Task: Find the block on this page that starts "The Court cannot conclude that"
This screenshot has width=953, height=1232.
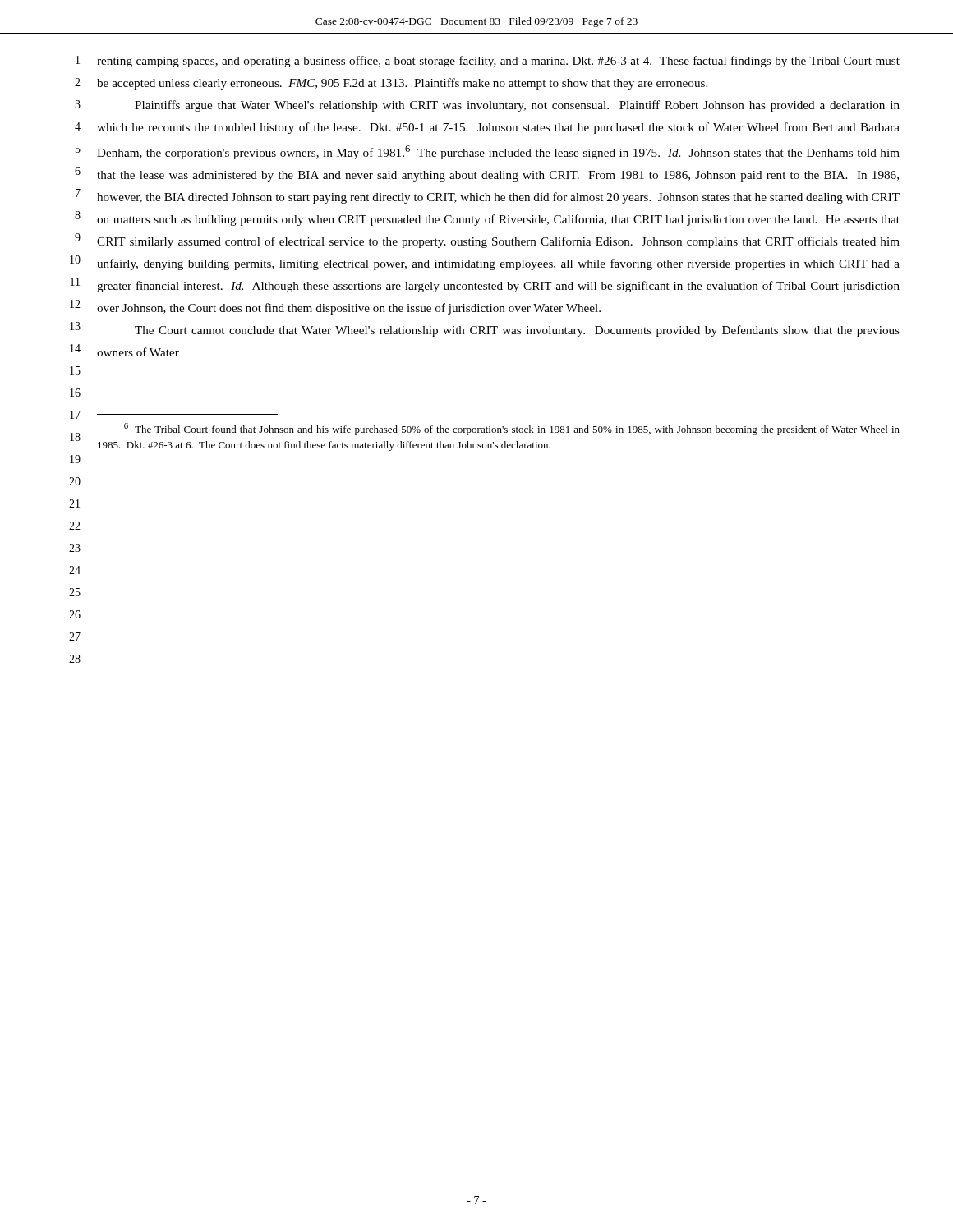Action: pos(498,341)
